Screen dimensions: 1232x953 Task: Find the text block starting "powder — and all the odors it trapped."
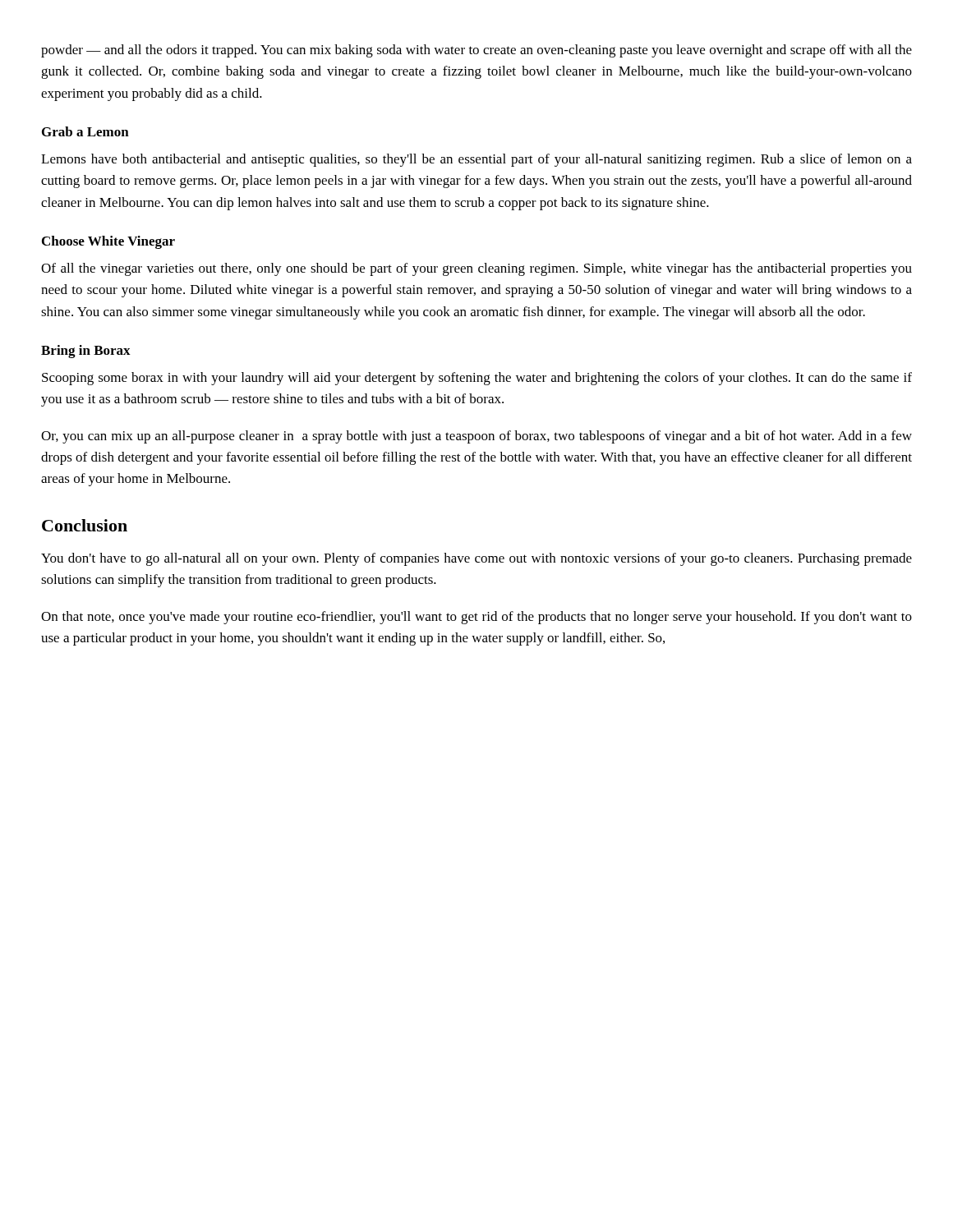(x=476, y=71)
